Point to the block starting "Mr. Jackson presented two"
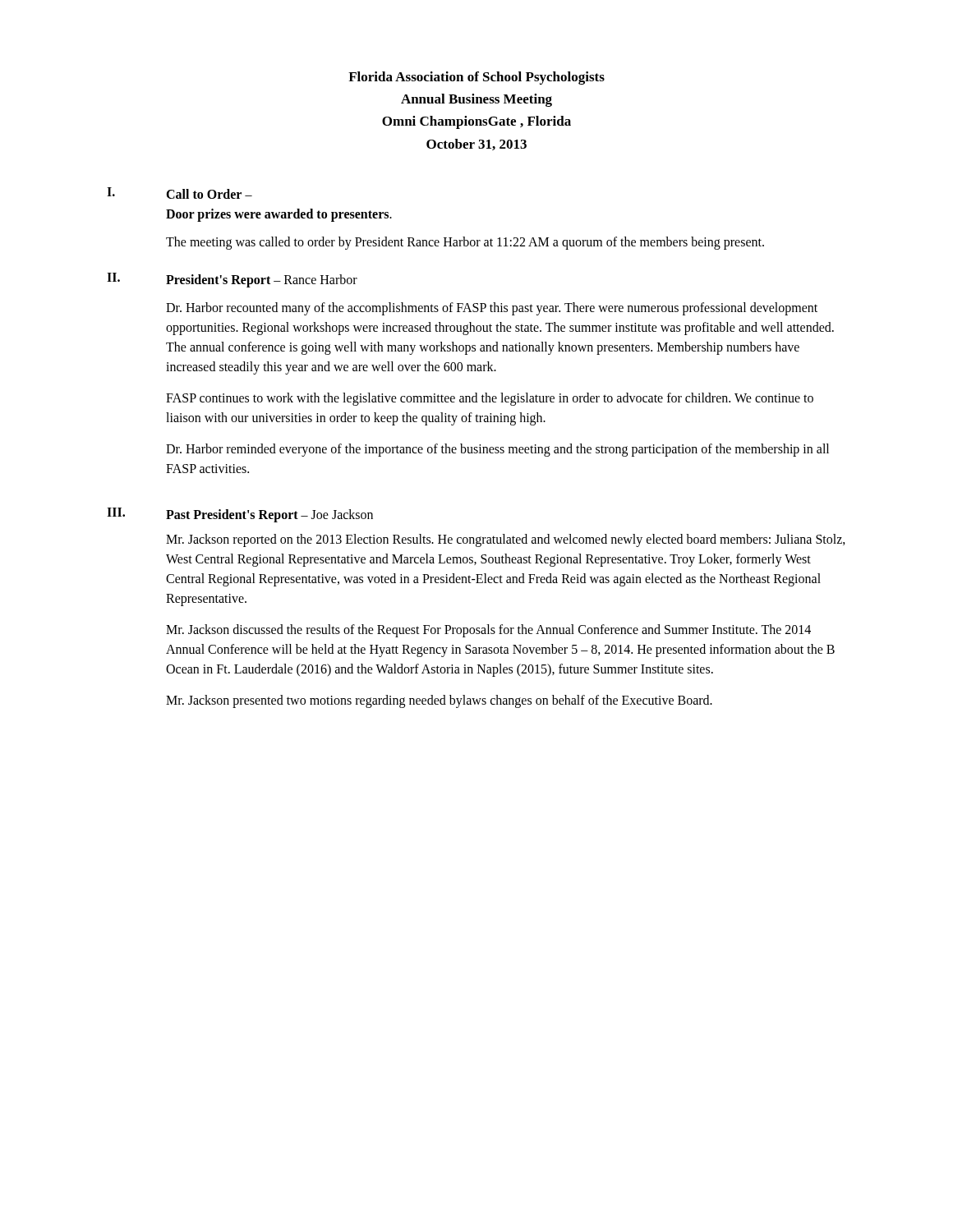Image resolution: width=953 pixels, height=1232 pixels. [x=410, y=700]
